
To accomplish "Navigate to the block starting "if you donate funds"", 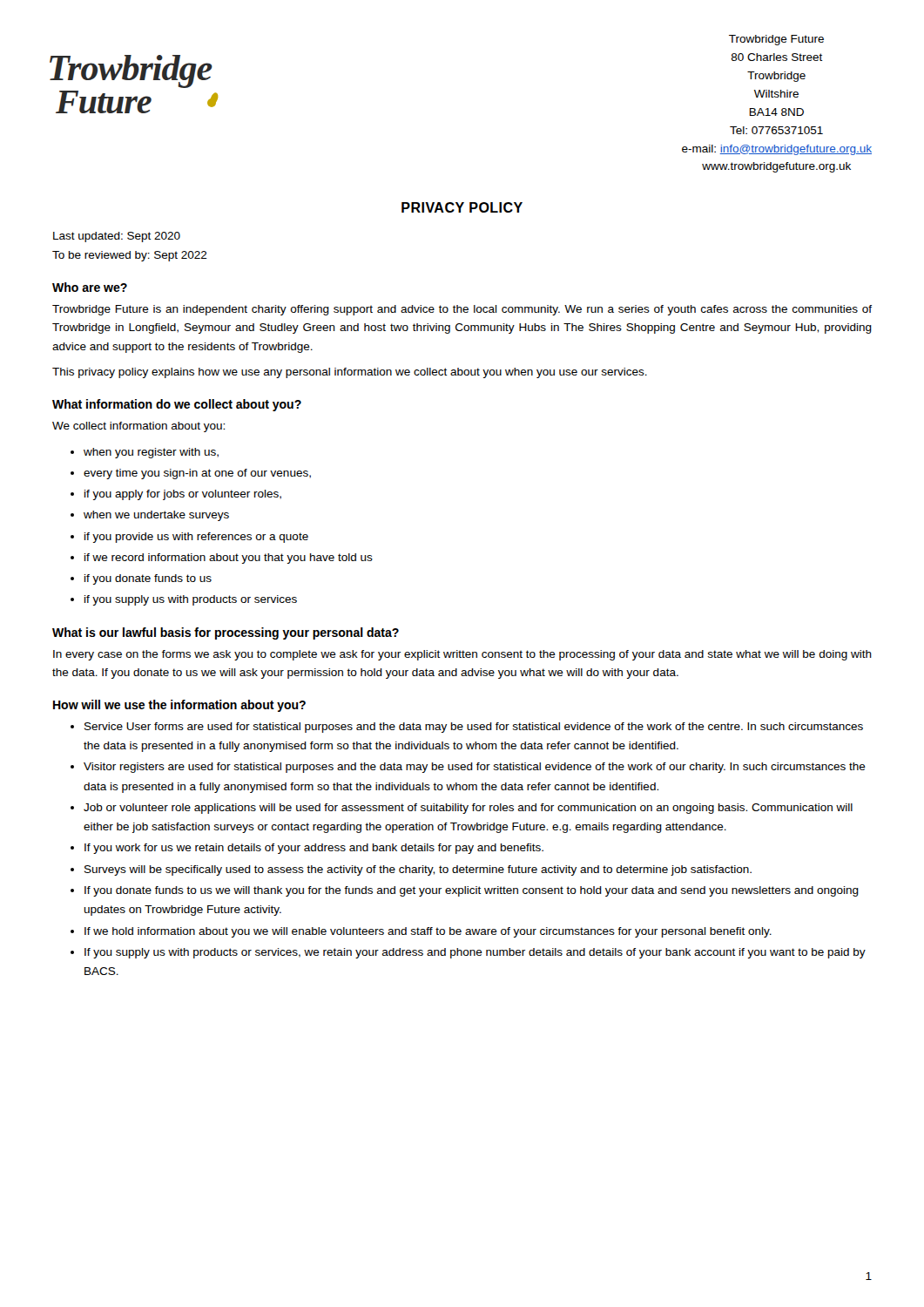I will [x=148, y=578].
